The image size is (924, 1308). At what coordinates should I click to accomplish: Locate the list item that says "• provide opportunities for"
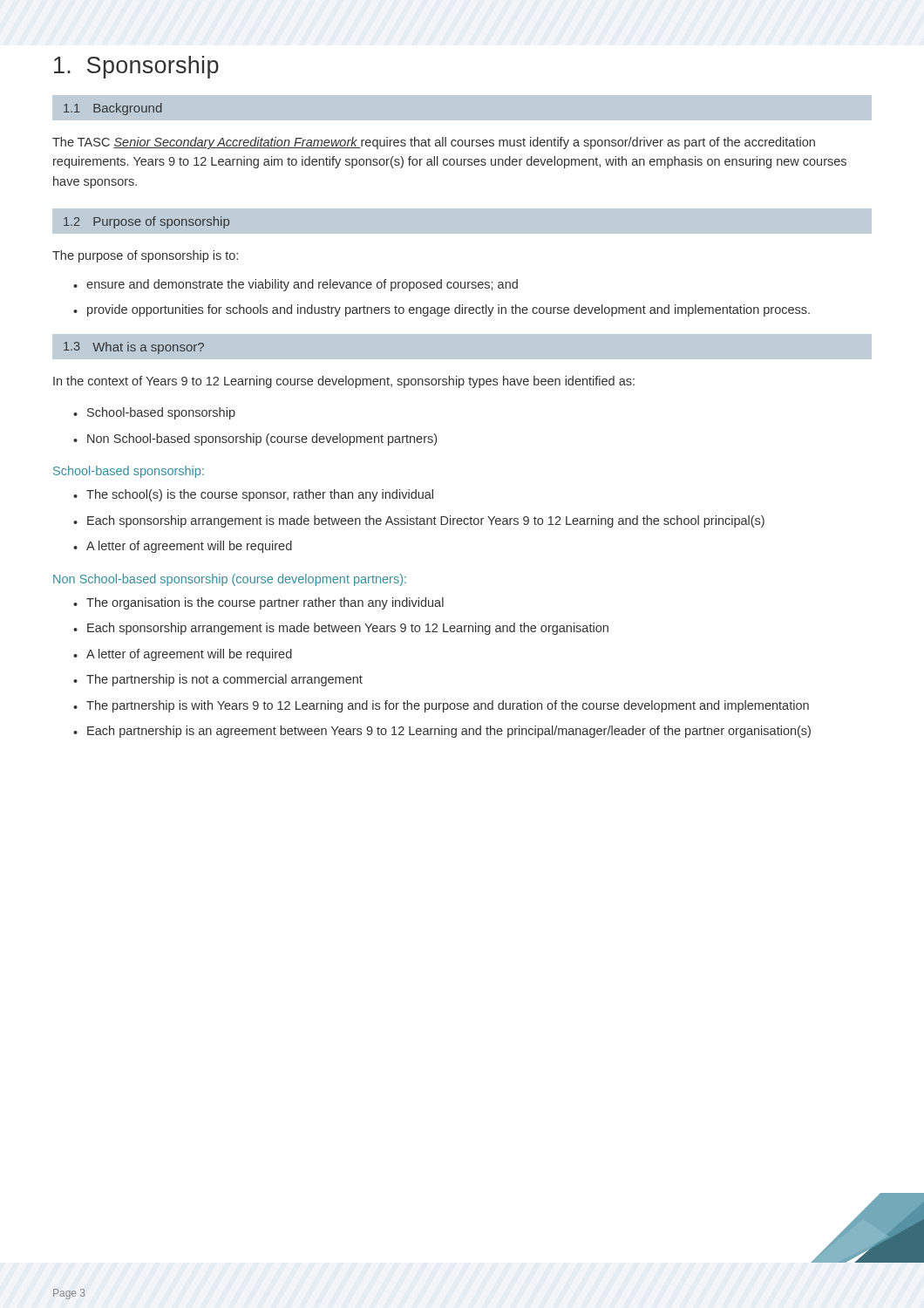[442, 311]
